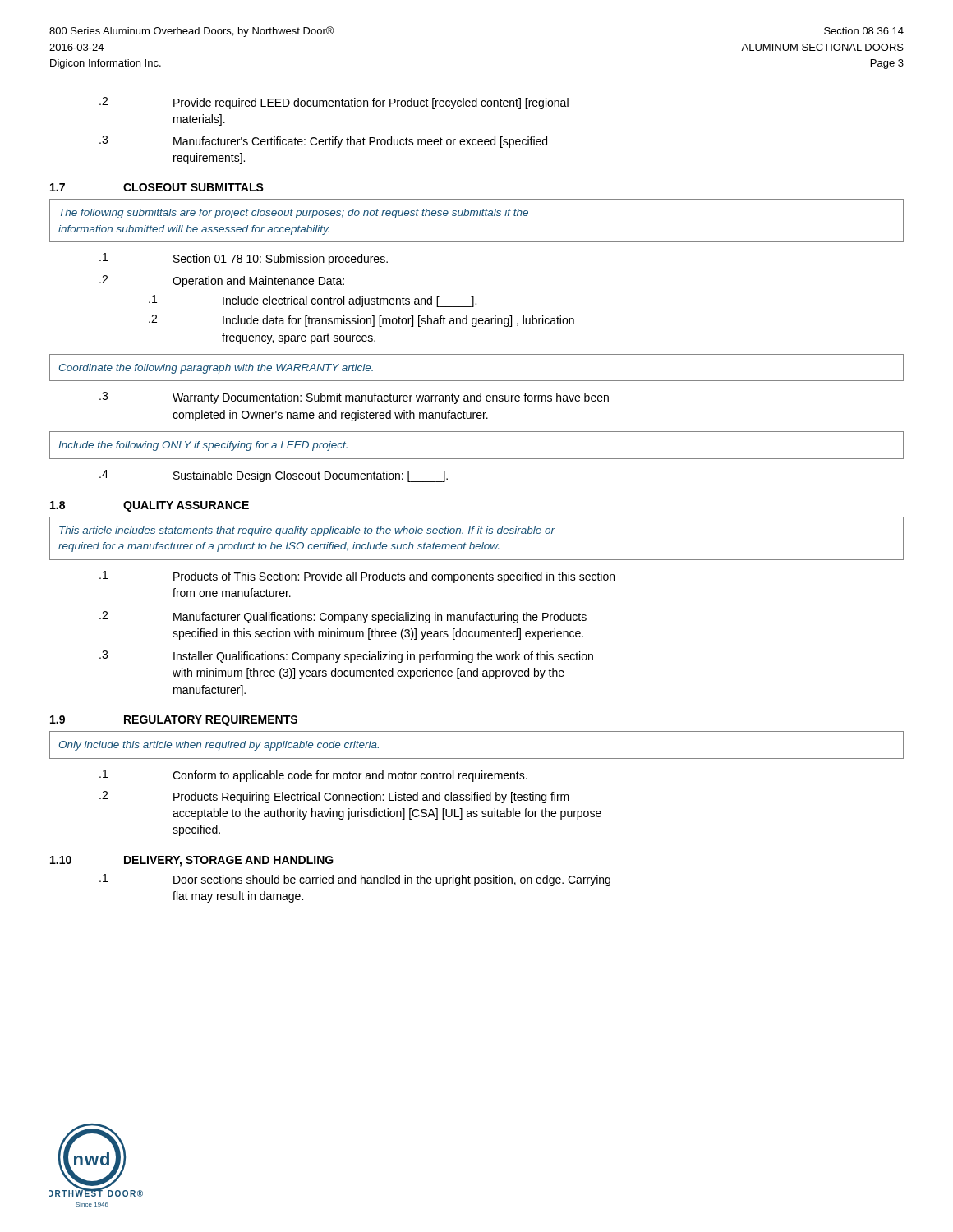Find the text block starting ".4 Sustainable Design Closeout Documentation: [_____]."
Image resolution: width=953 pixels, height=1232 pixels.
[274, 476]
